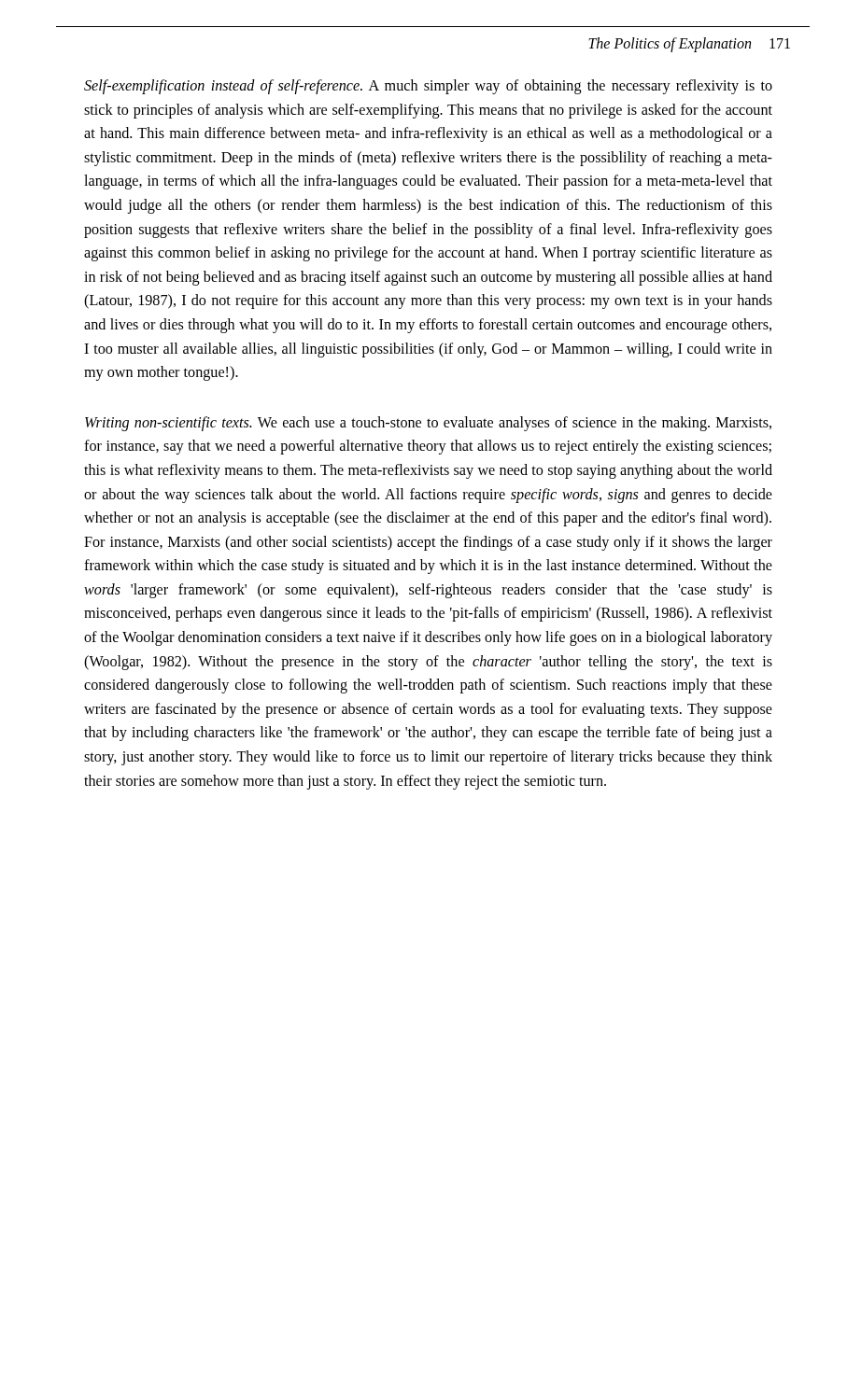Select the block starting "Writing non-scientific texts. We each use a"
847x1400 pixels.
(x=428, y=602)
